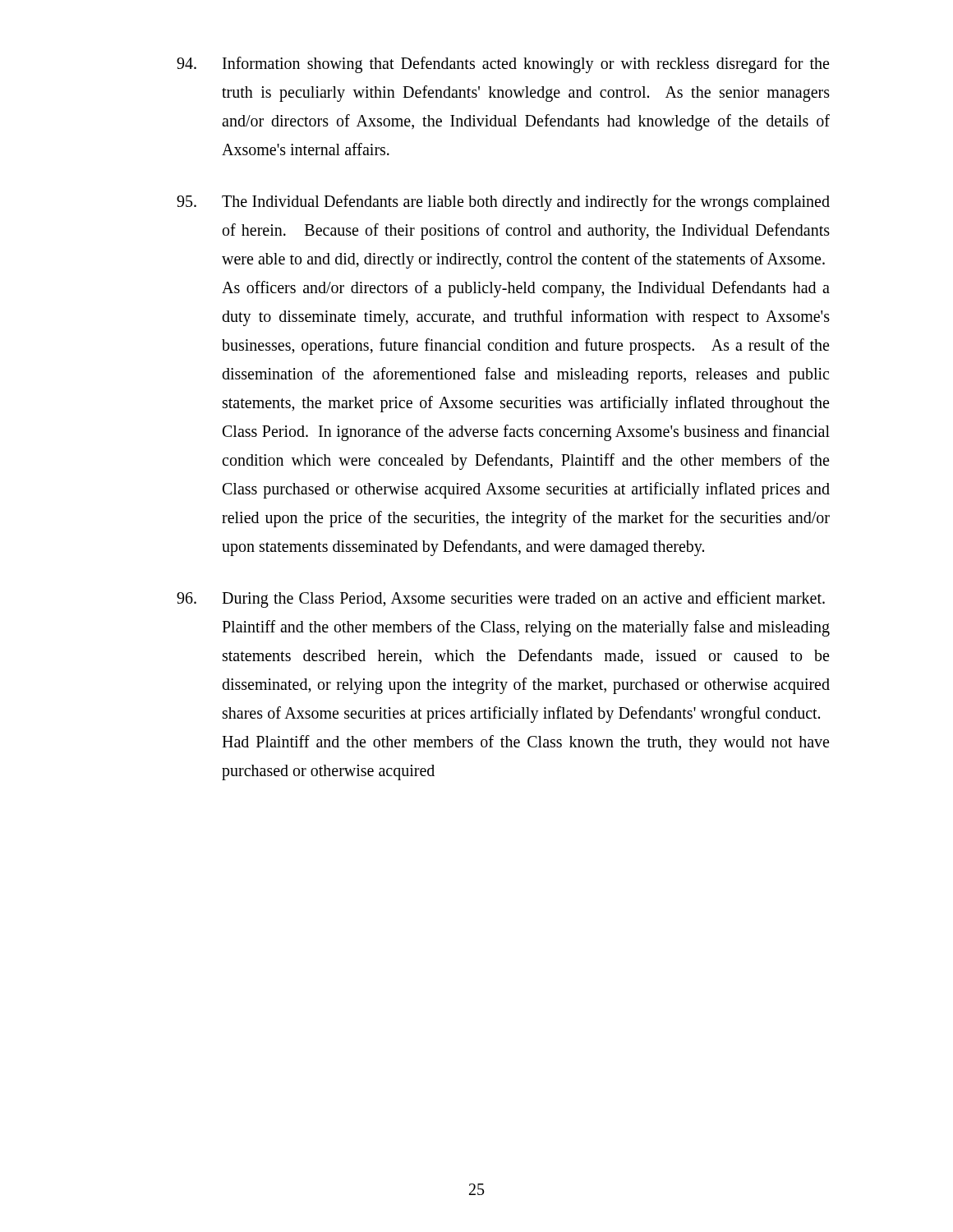Image resolution: width=953 pixels, height=1232 pixels.
Task: Click on the list item that says "94.Information showing that"
Action: 476,107
